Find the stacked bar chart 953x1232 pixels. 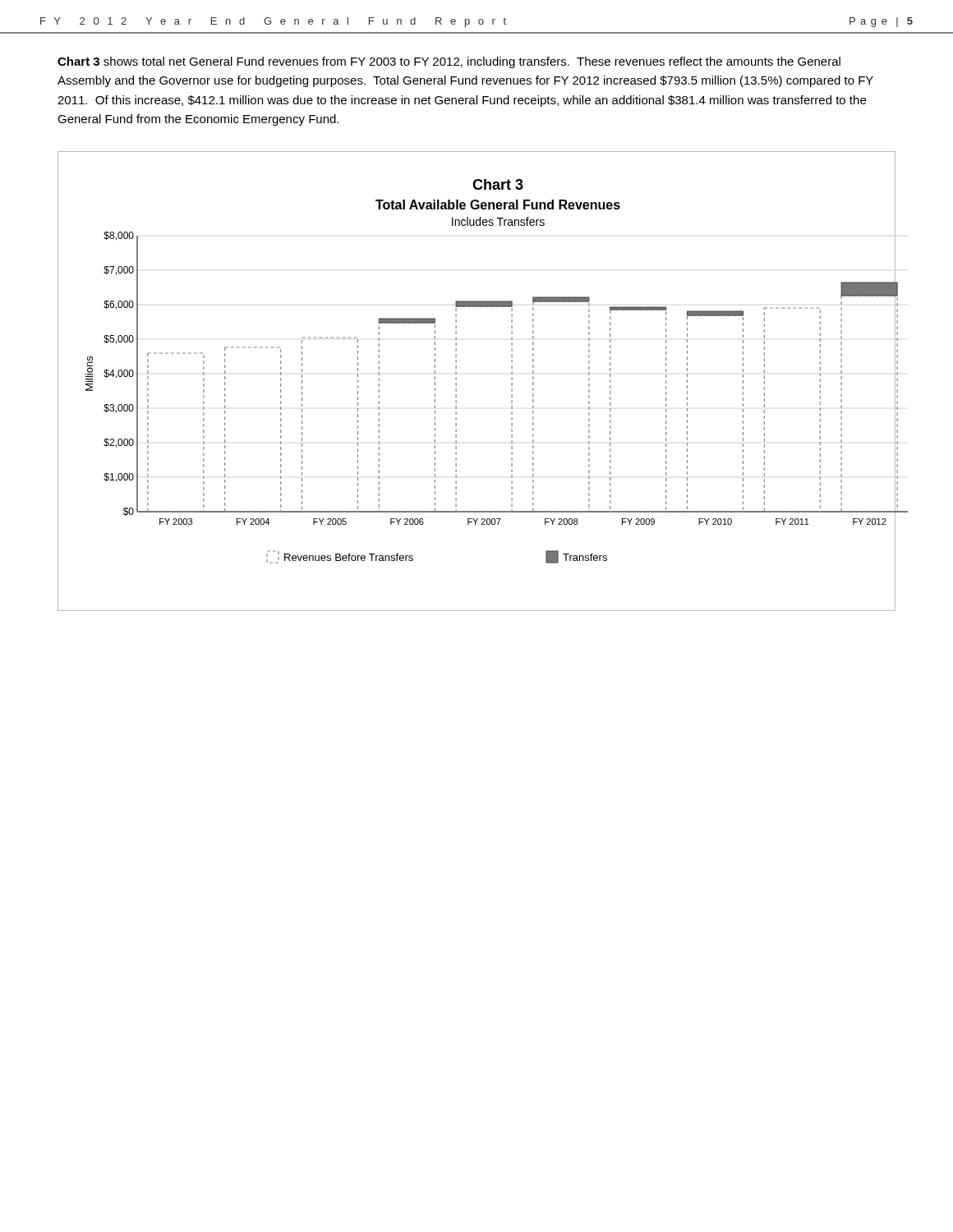(476, 381)
